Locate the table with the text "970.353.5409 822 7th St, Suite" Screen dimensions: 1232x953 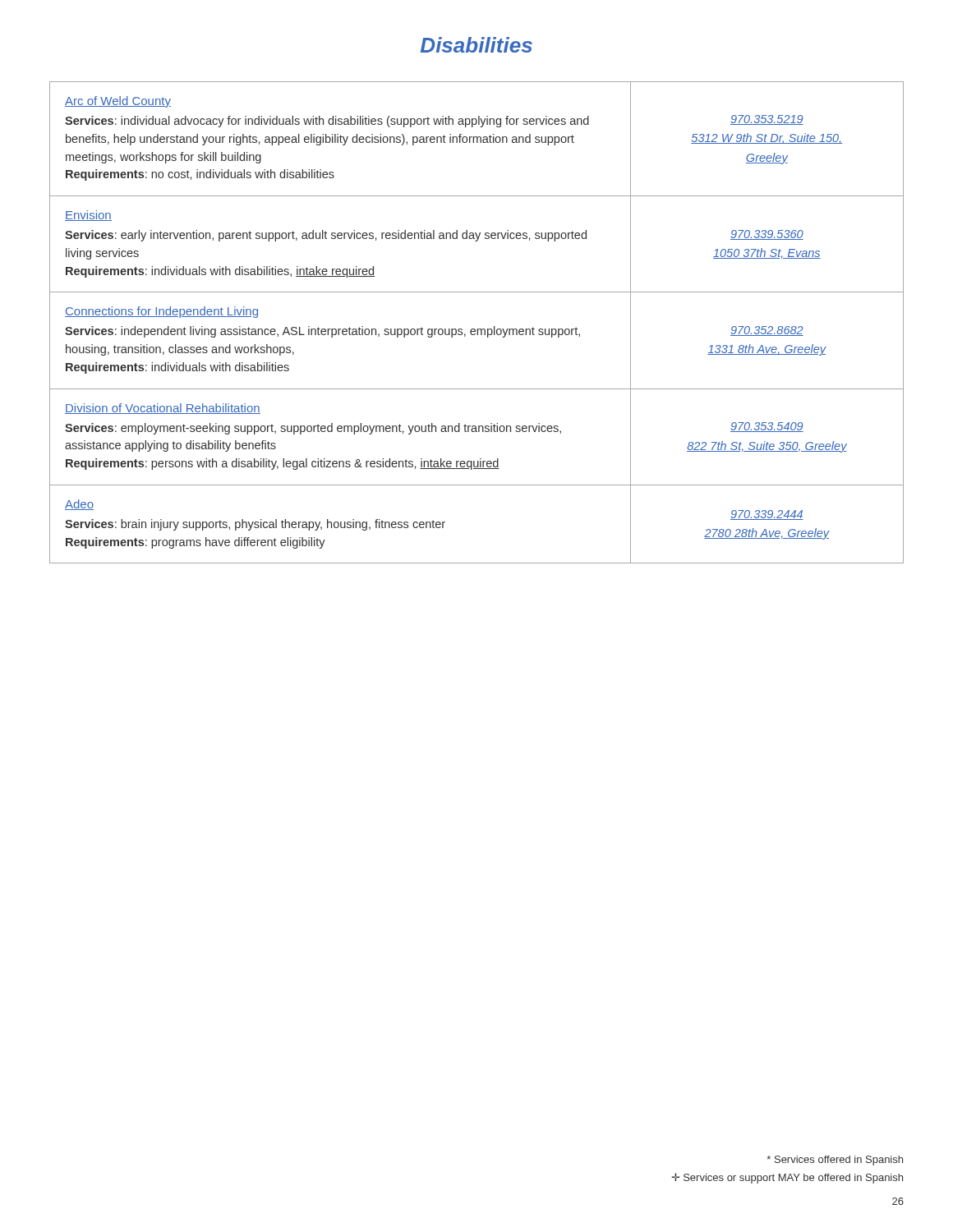[x=476, y=322]
